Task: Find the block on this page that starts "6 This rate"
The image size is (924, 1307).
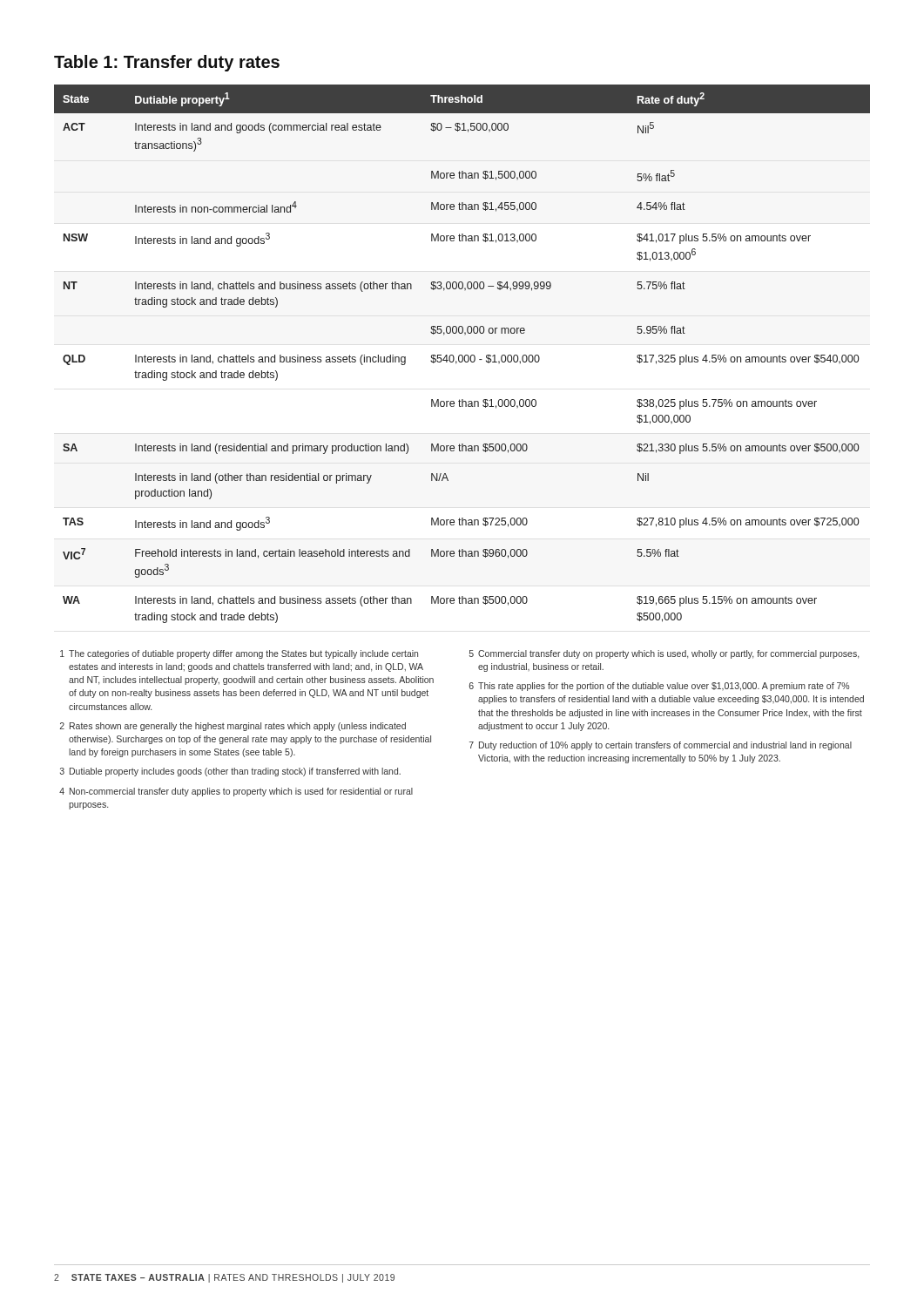Action: point(667,706)
